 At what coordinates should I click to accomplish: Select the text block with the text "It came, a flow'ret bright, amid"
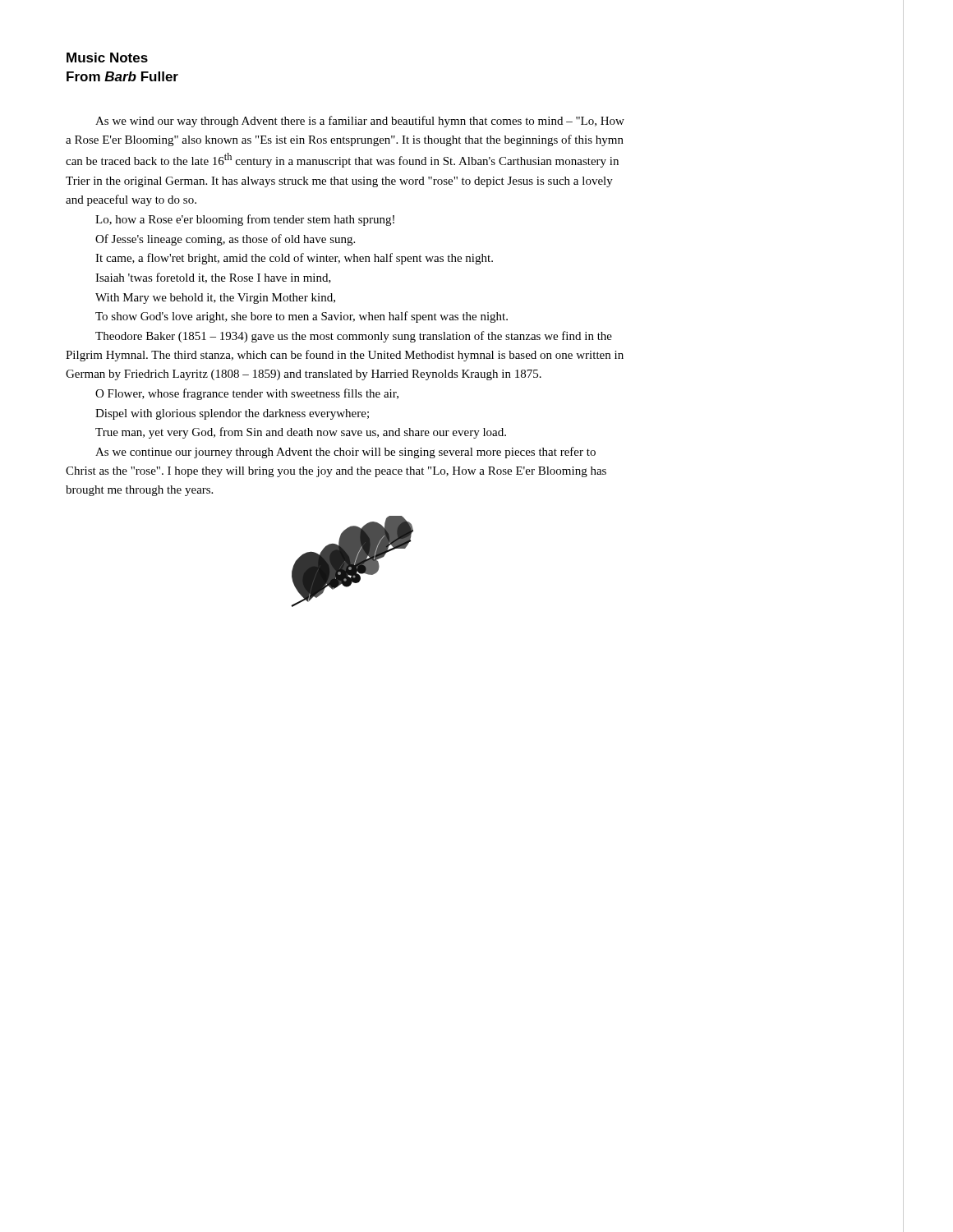tap(345, 259)
